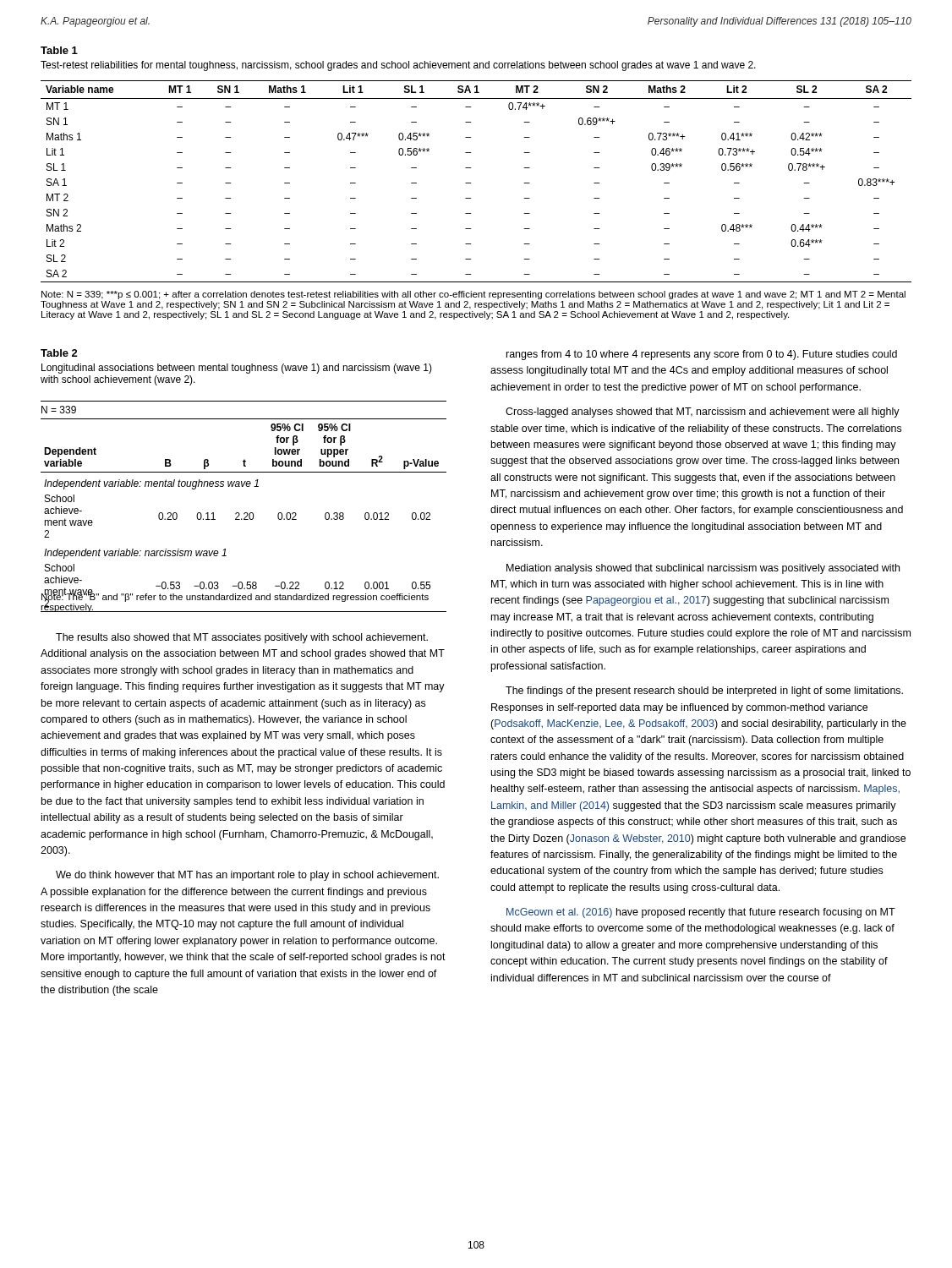Viewport: 952px width, 1268px height.
Task: Select the text block that says "The results also showed that MT"
Action: (243, 814)
